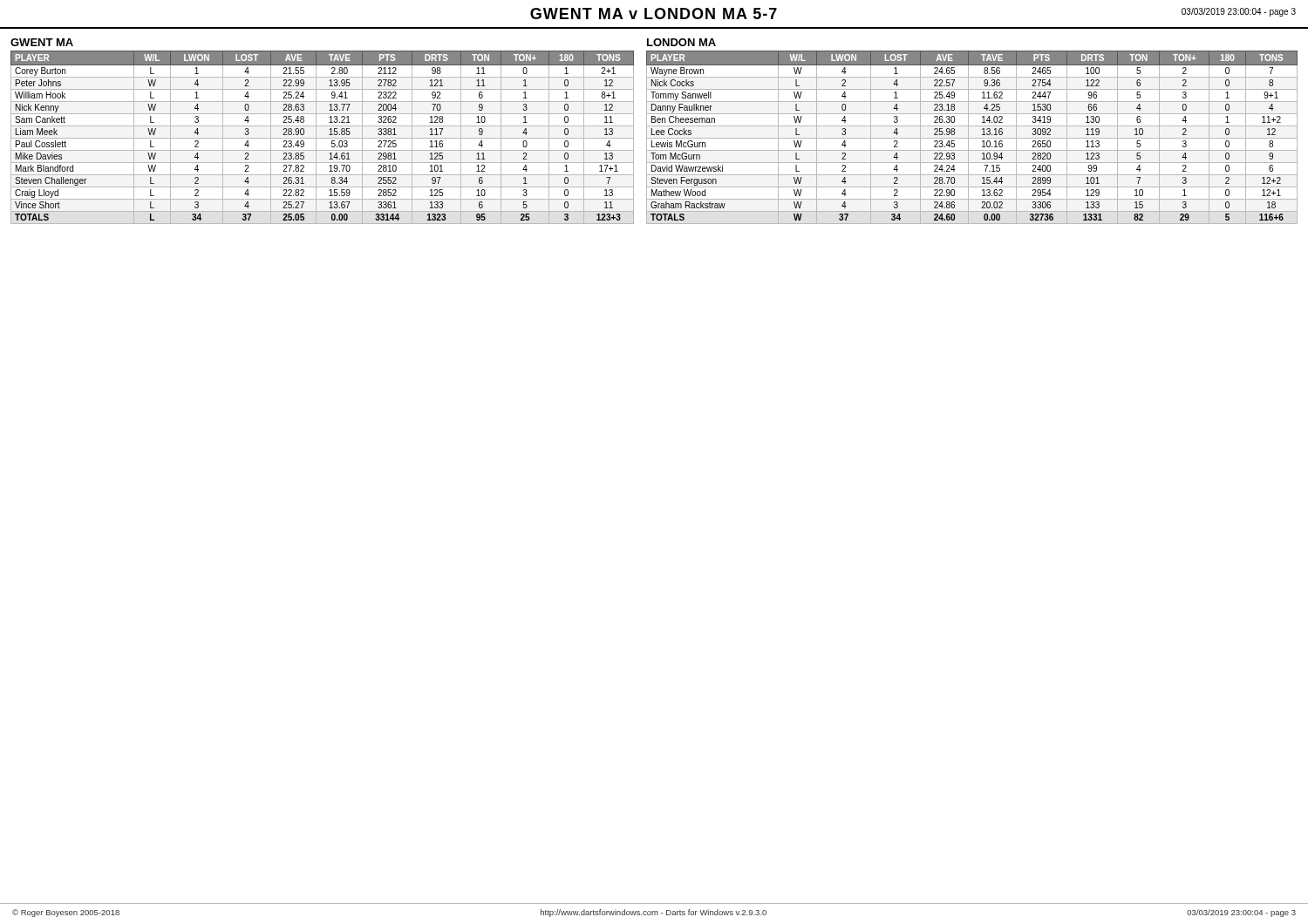Click on the table containing "Corey Burton"
Viewport: 1308px width, 924px height.
tap(322, 137)
